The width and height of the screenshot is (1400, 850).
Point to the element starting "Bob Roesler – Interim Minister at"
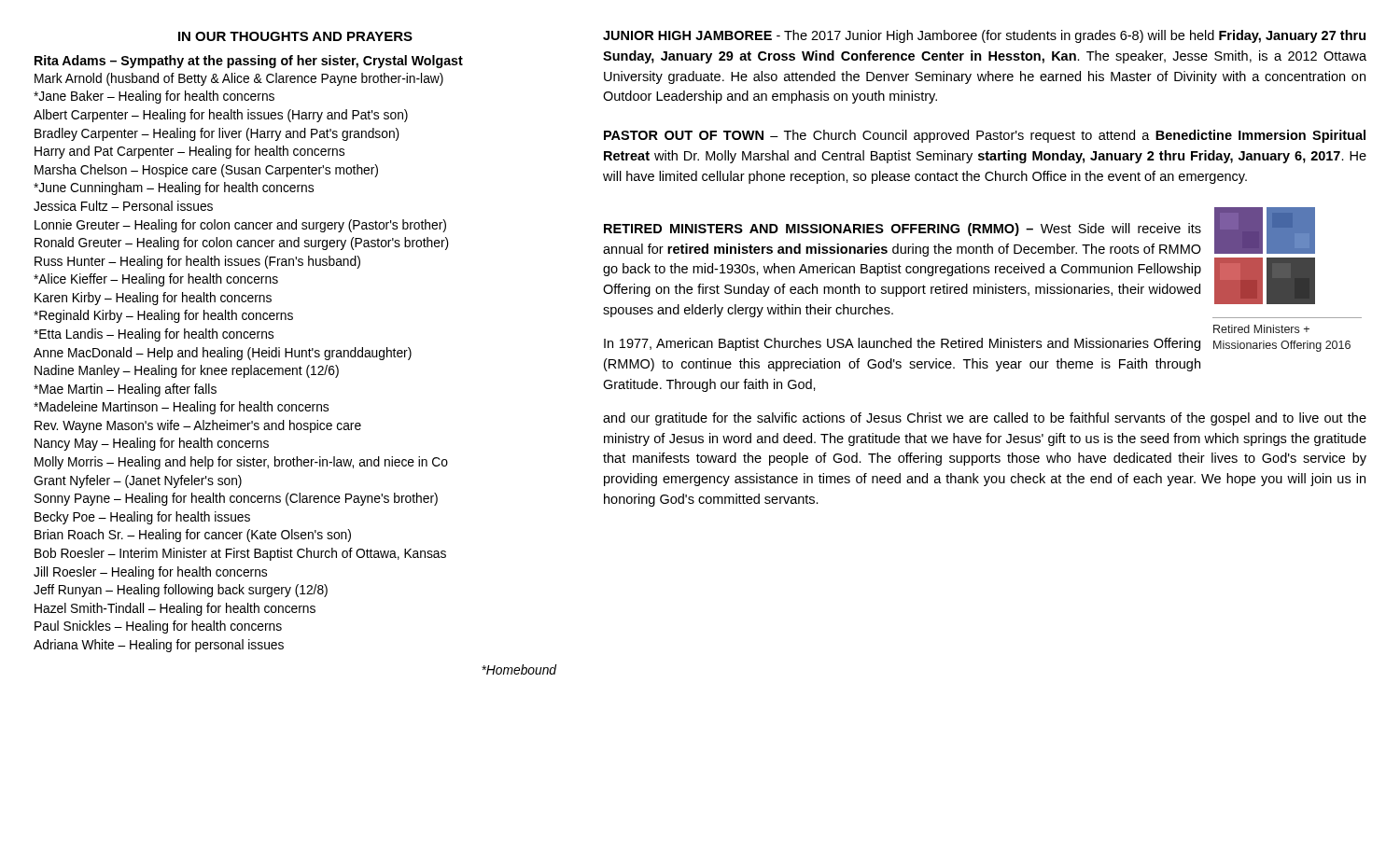(240, 554)
